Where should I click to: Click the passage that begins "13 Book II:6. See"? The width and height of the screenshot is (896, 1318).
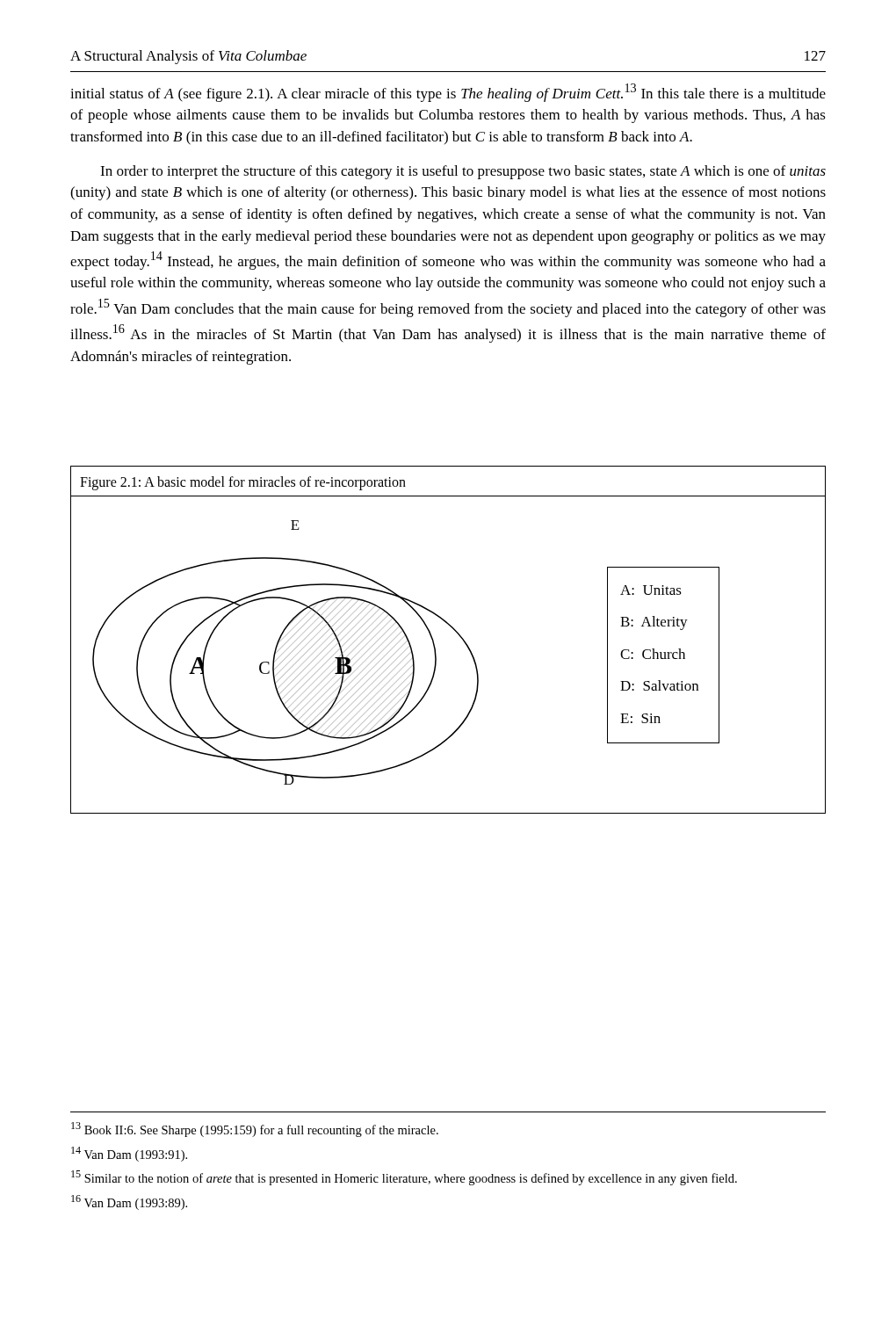[255, 1128]
